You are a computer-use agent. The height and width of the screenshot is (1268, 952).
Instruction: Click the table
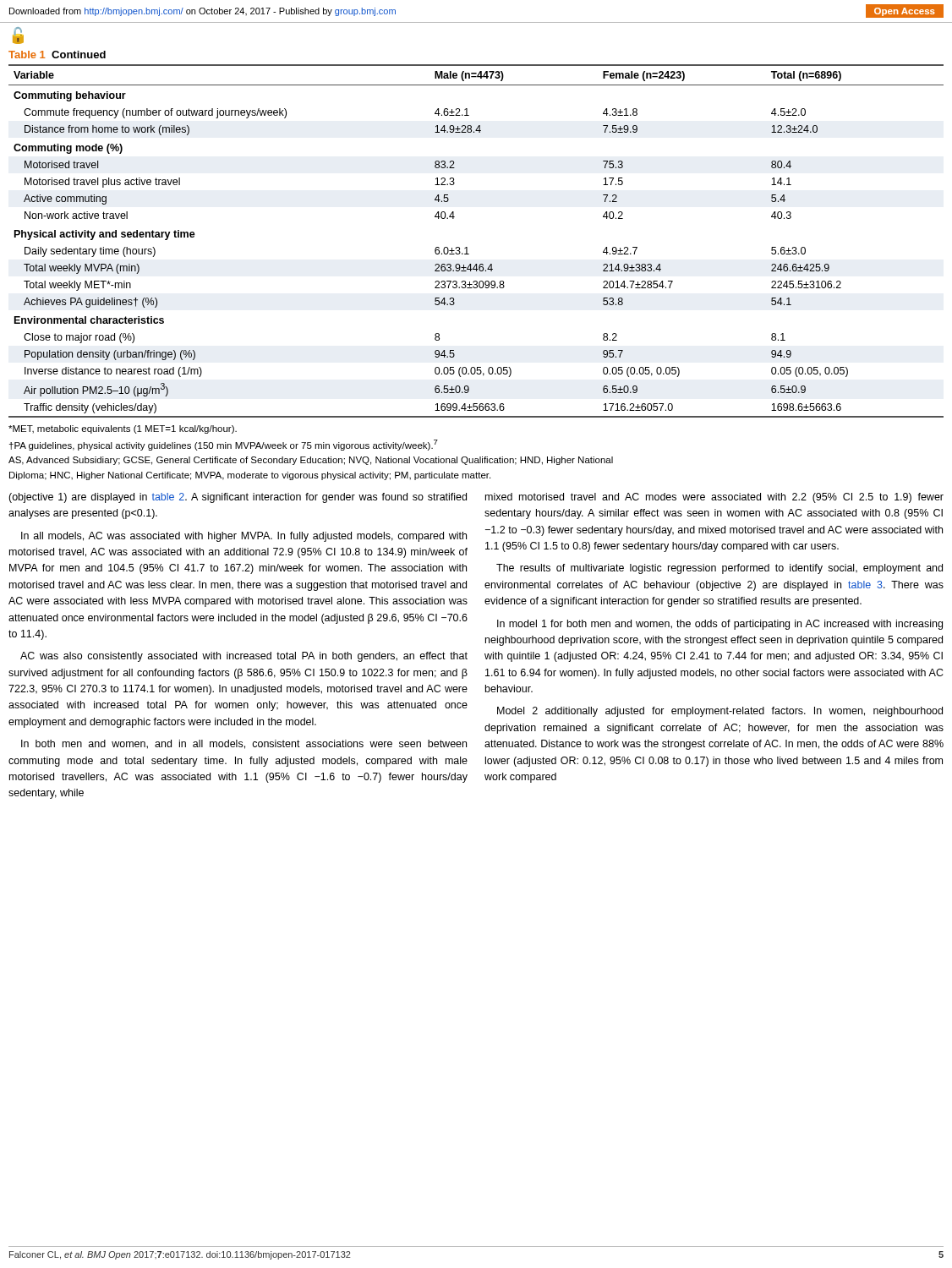[476, 233]
